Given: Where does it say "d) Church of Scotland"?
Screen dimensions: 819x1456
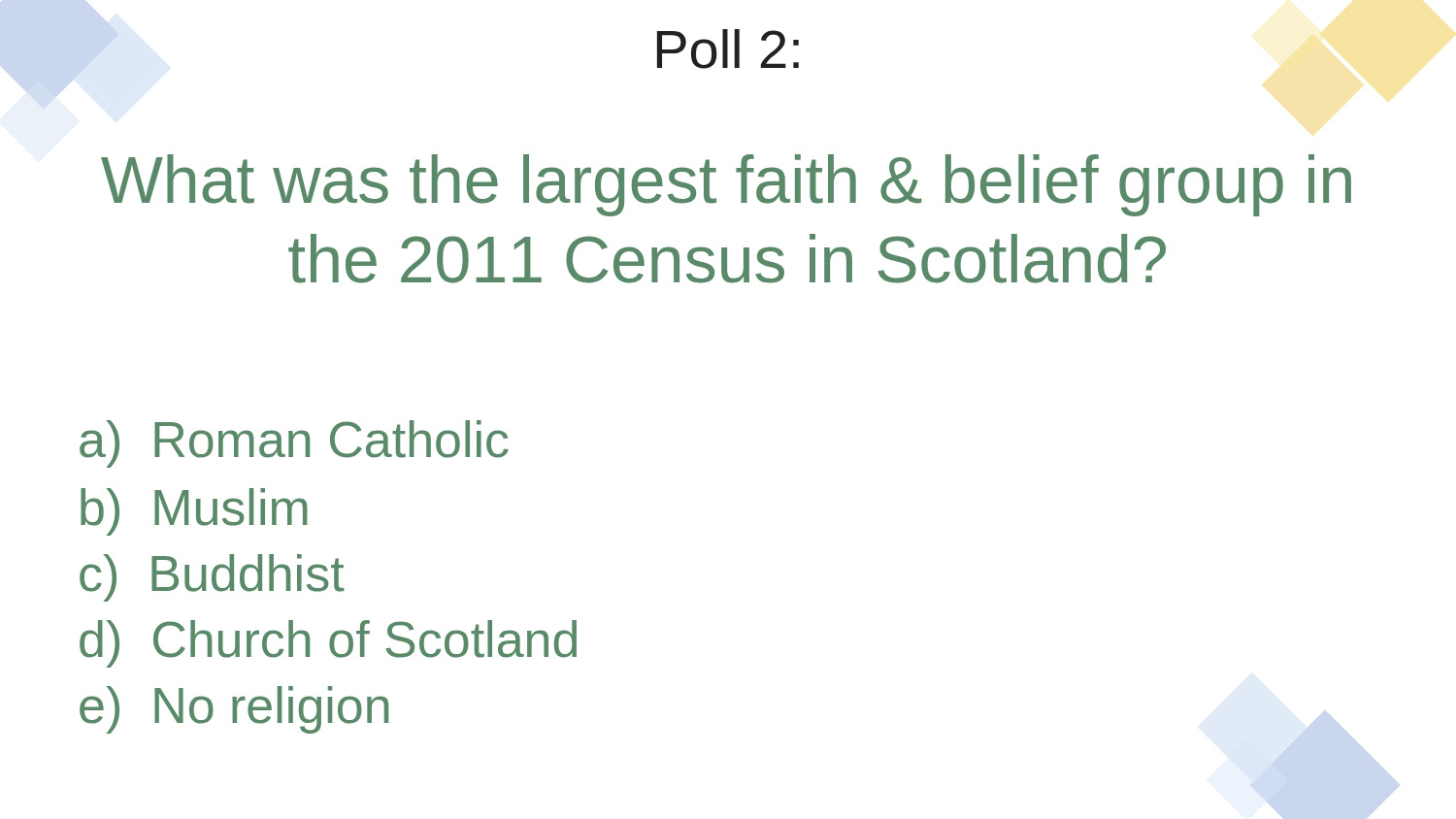Looking at the screenshot, I should (329, 640).
